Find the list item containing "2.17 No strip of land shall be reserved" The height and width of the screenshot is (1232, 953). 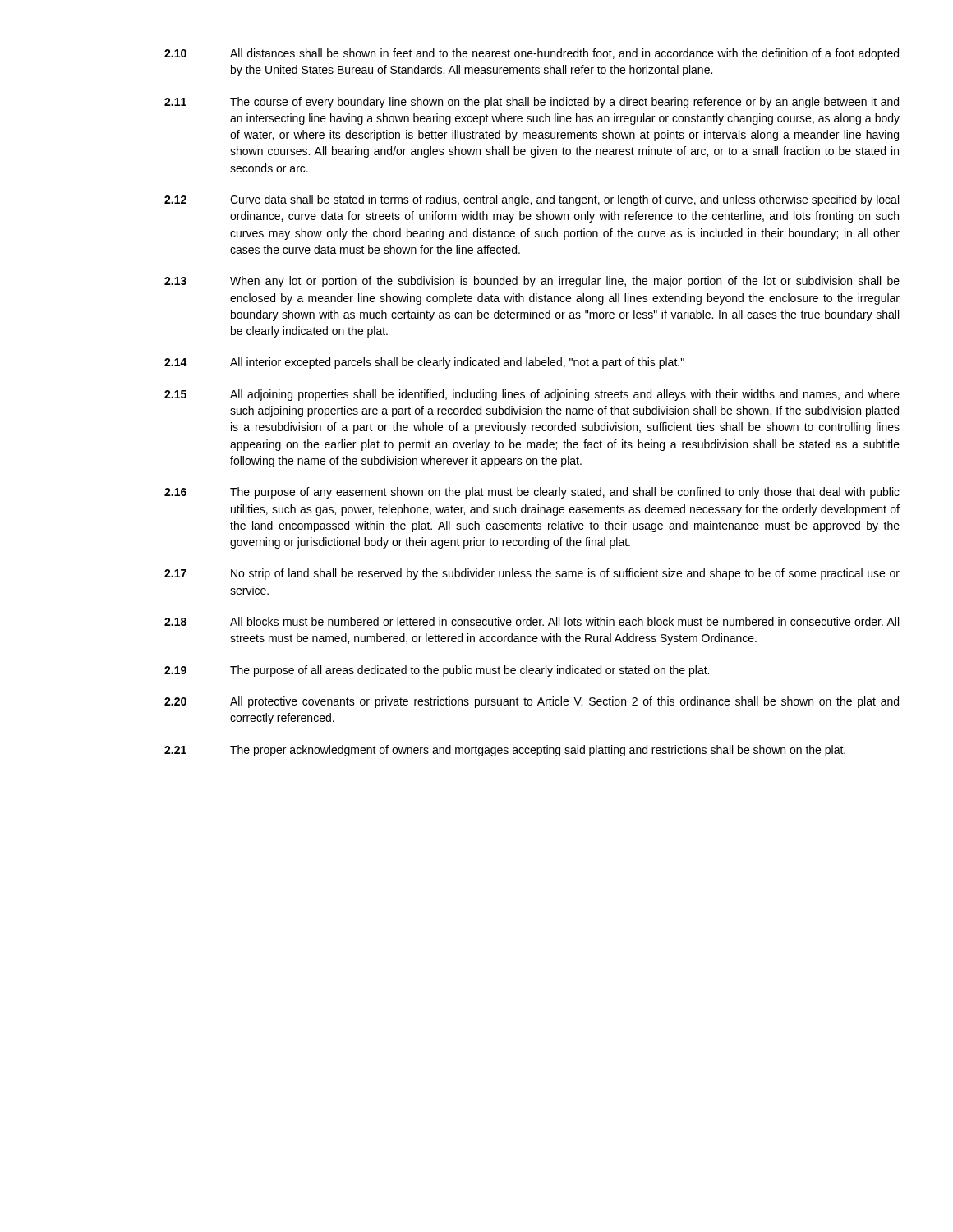pyautogui.click(x=532, y=582)
